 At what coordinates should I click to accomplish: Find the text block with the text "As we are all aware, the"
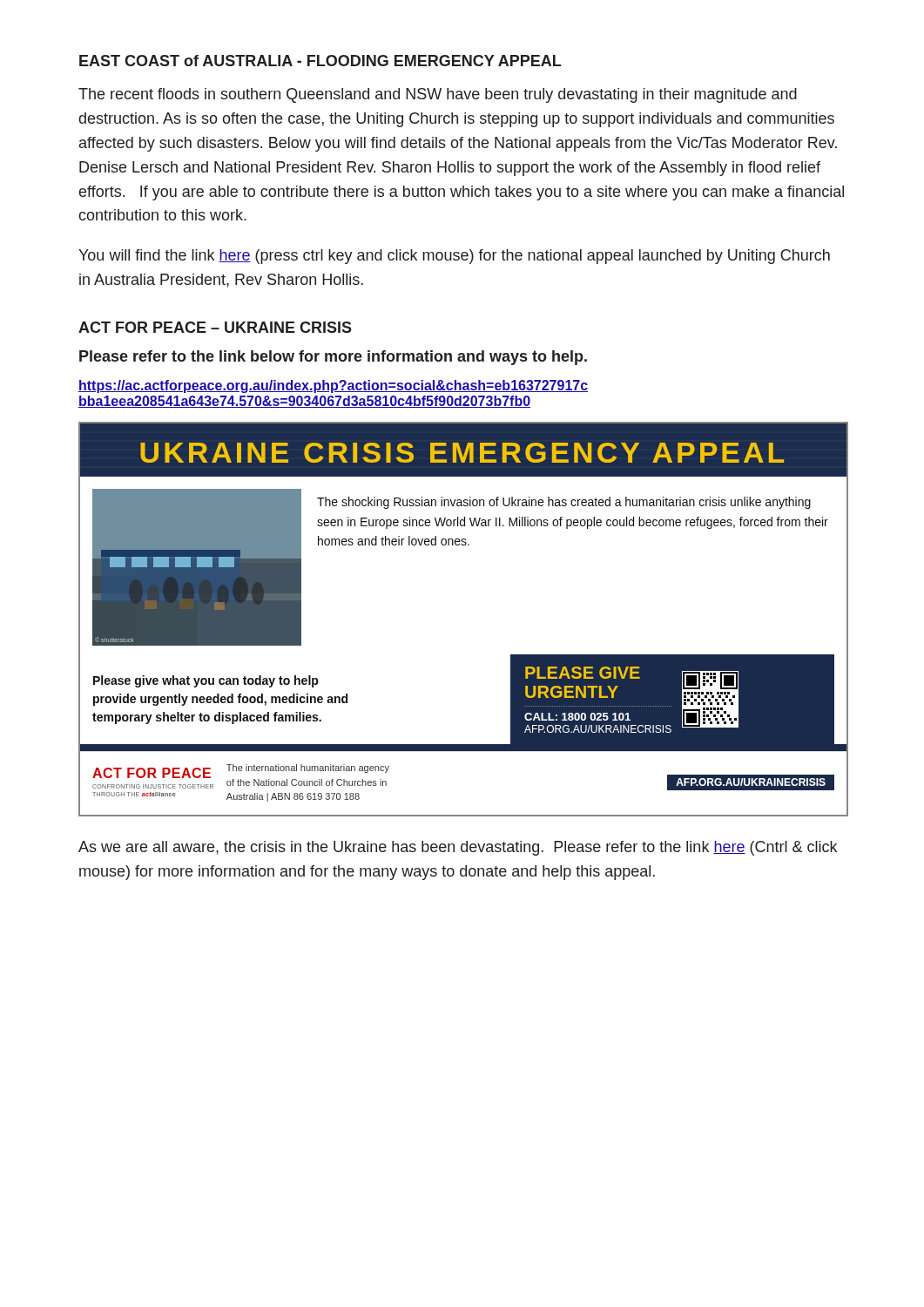458,859
